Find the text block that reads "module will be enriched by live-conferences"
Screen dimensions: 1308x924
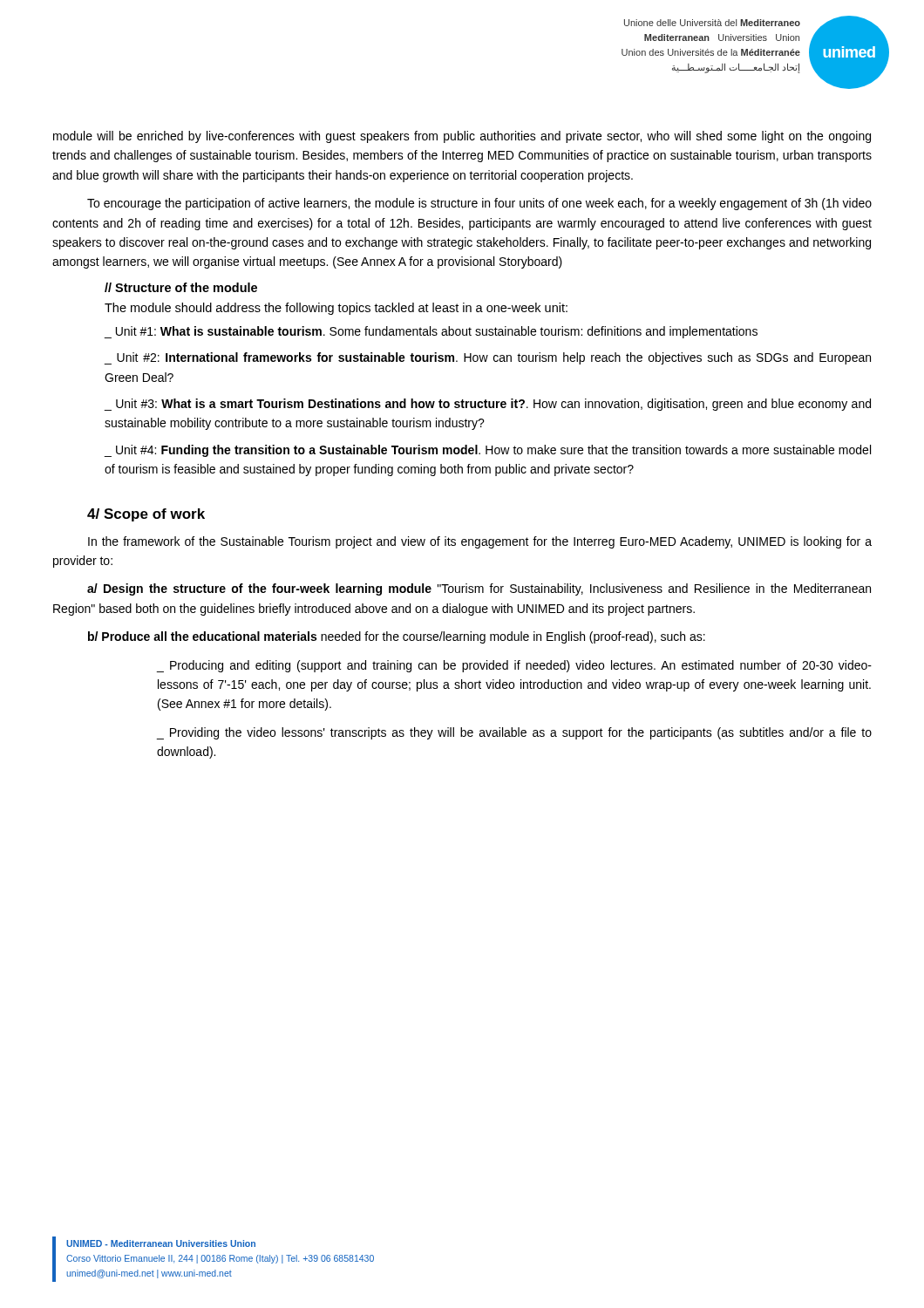tap(462, 156)
